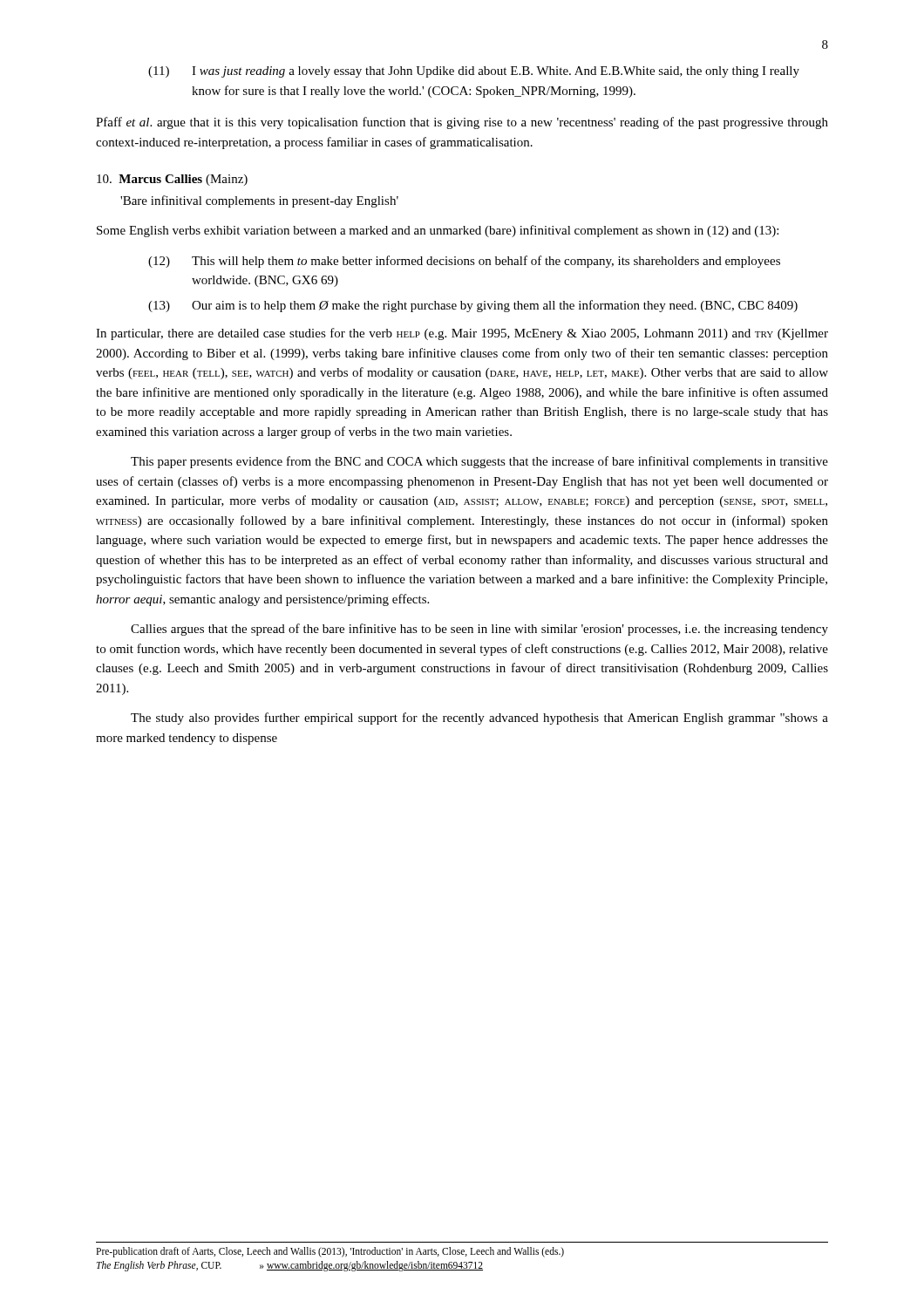Where is the passage that starts "In particular, there are detailed case studies for"?

tap(462, 382)
